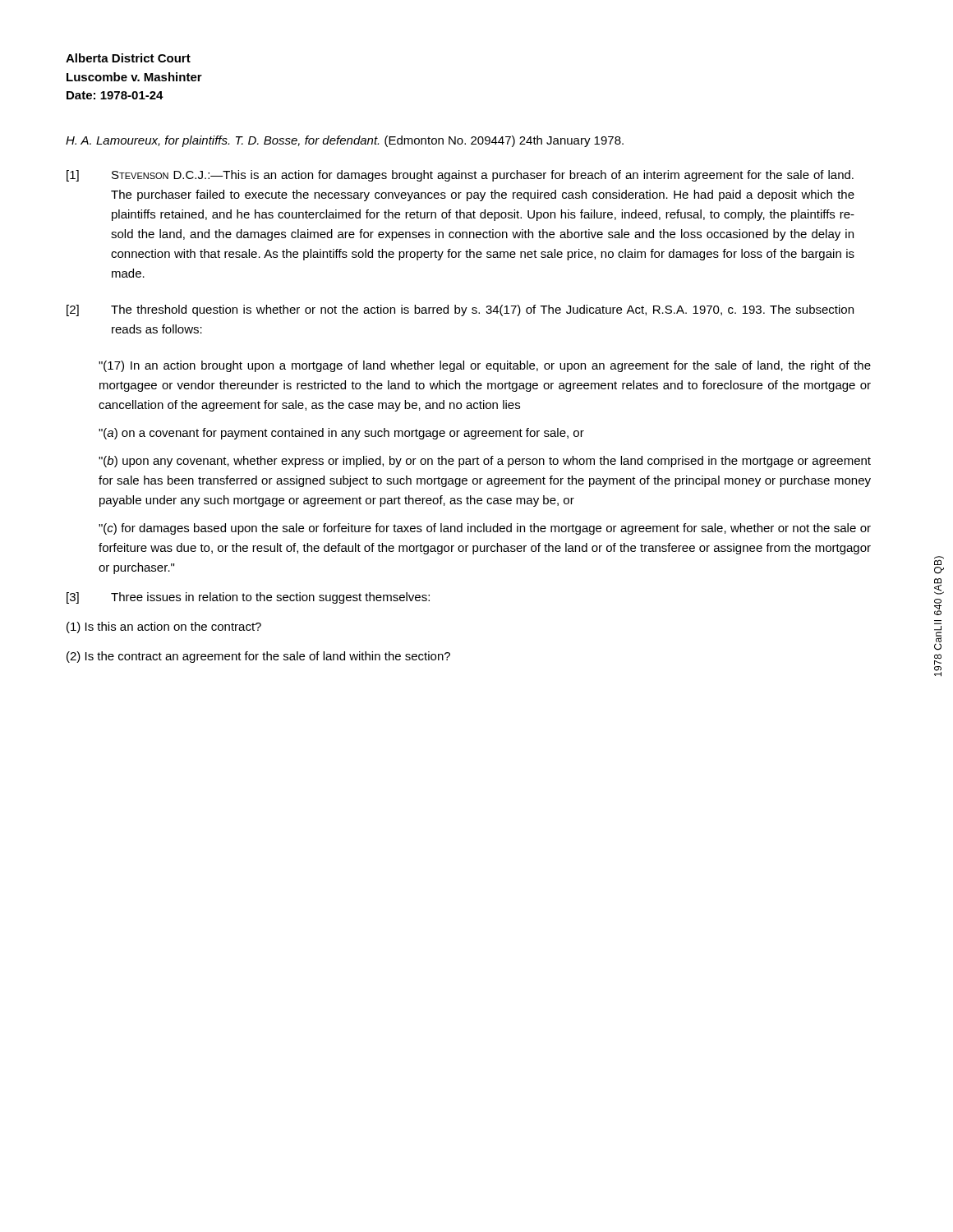The height and width of the screenshot is (1232, 953).
Task: Find the list item that reads "(2) Is the contract an agreement for"
Action: (258, 655)
